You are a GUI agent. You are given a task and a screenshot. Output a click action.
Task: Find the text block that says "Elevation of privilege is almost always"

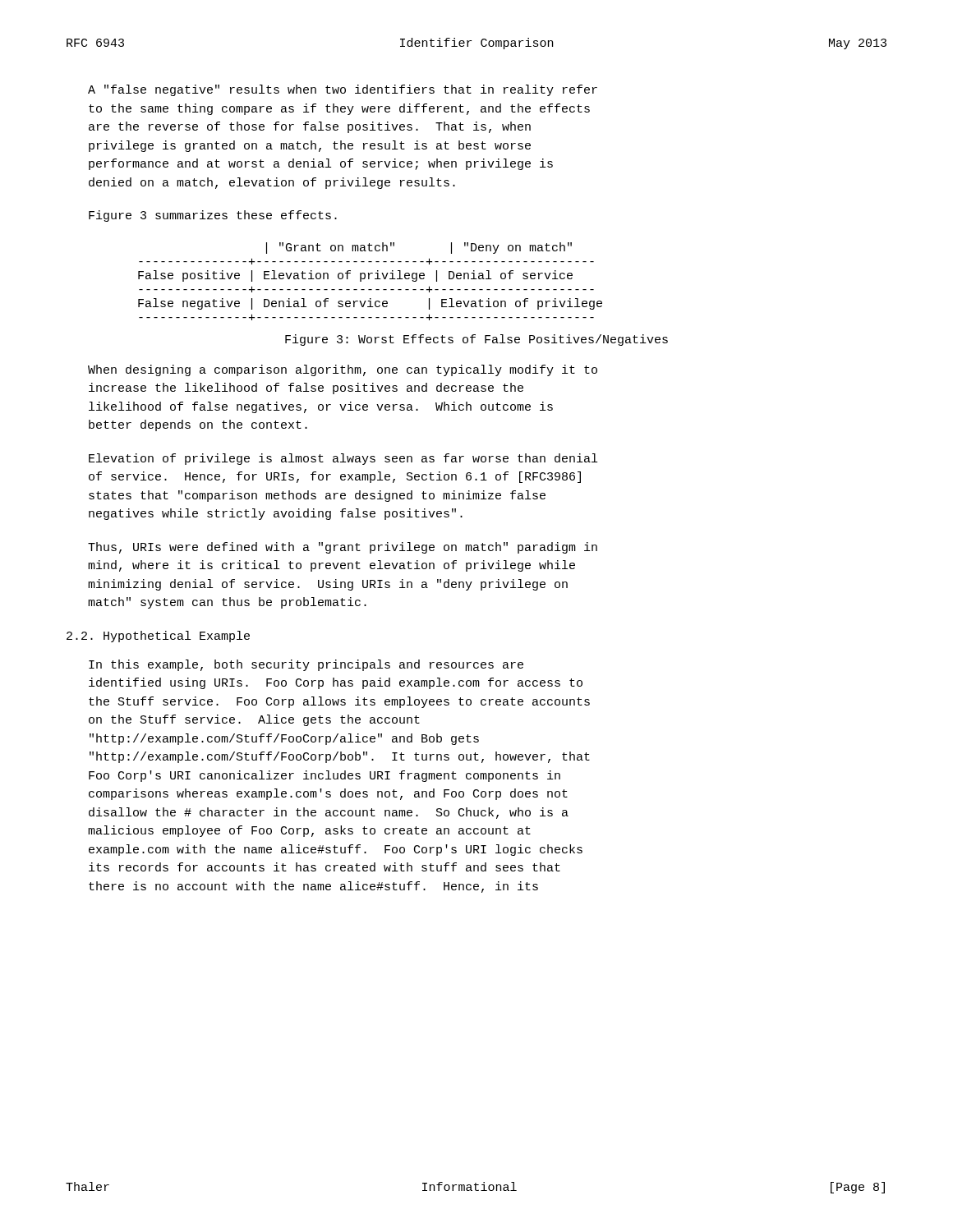tap(332, 487)
